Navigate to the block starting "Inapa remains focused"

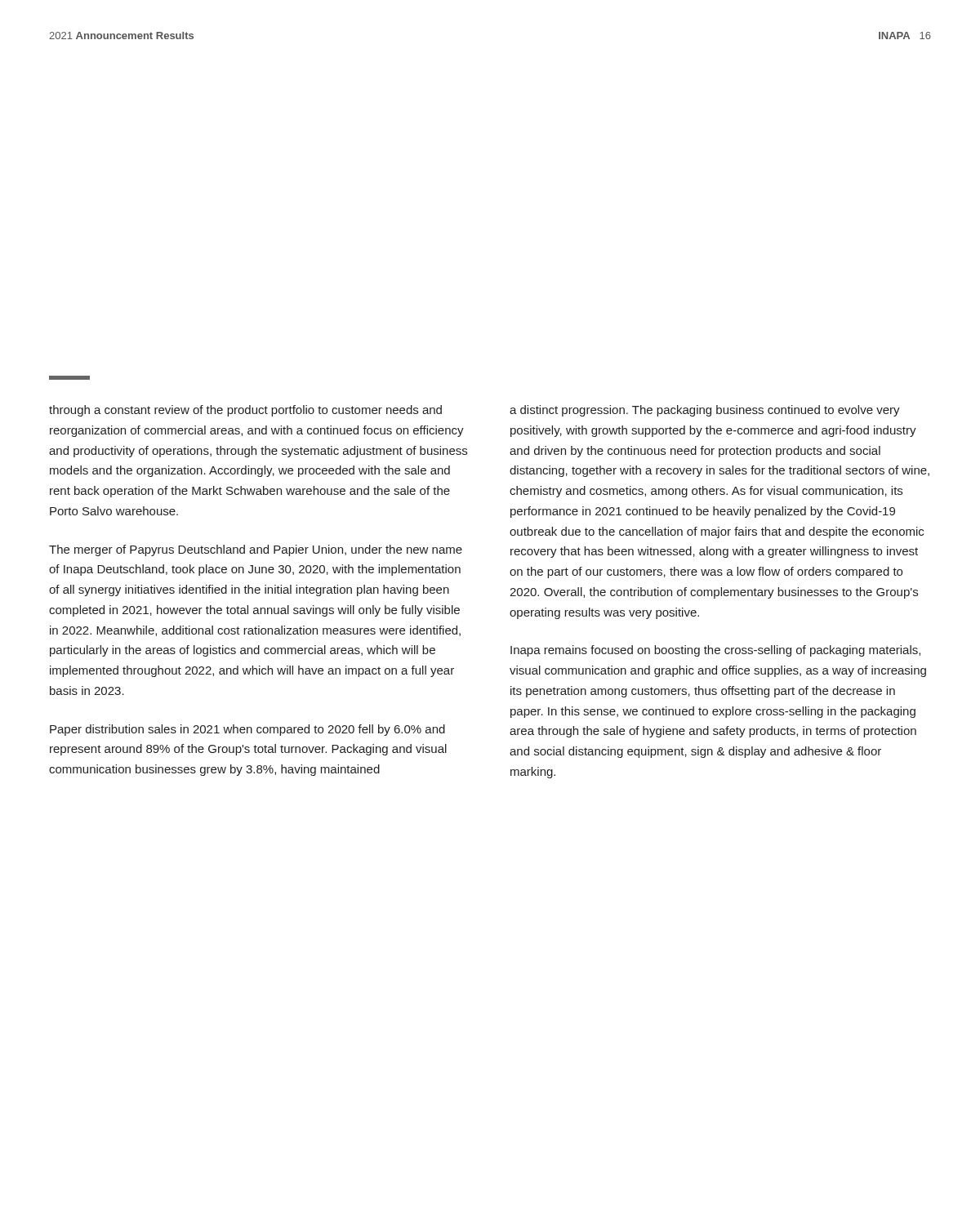pos(718,710)
